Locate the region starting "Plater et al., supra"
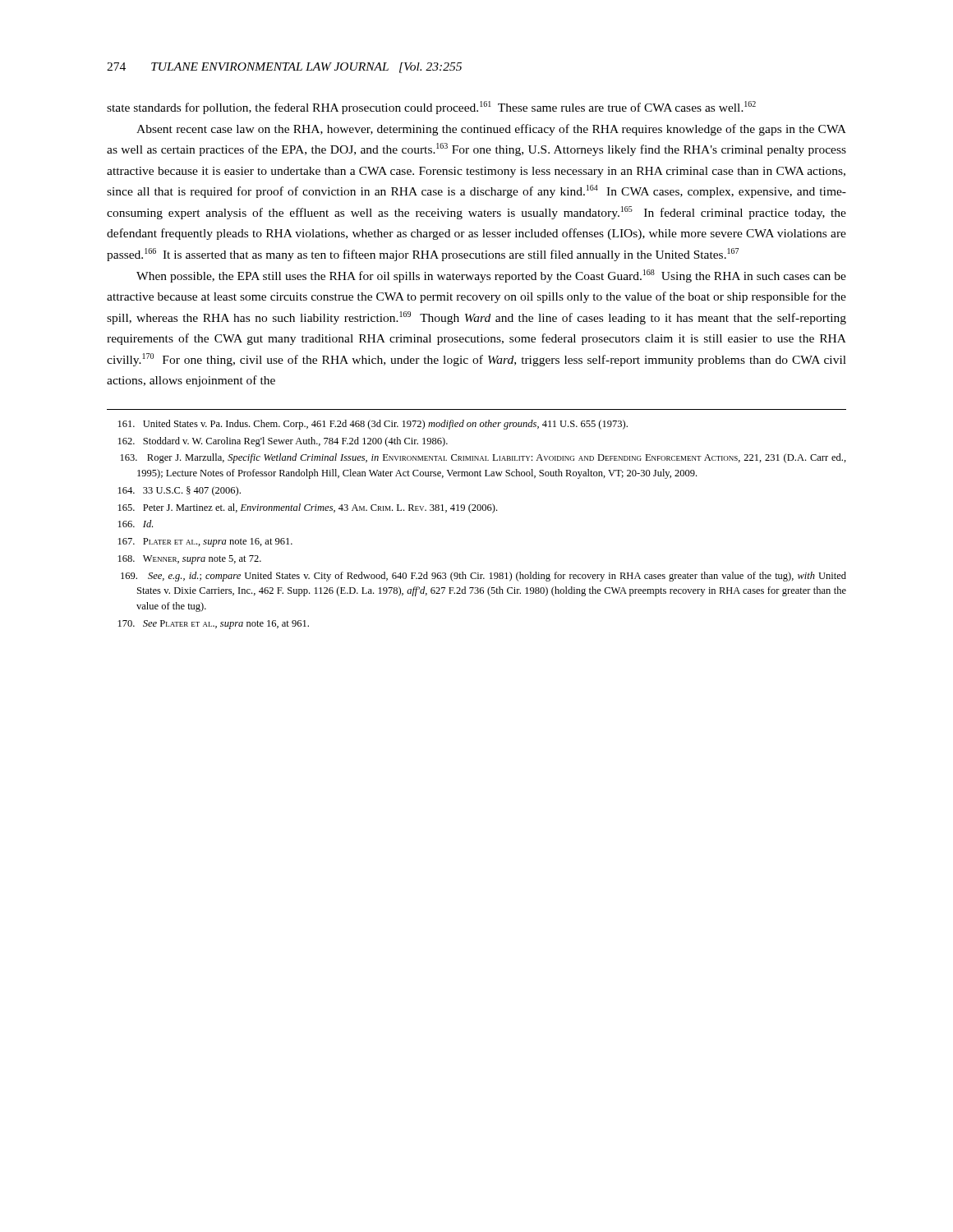The image size is (953, 1232). click(x=200, y=541)
